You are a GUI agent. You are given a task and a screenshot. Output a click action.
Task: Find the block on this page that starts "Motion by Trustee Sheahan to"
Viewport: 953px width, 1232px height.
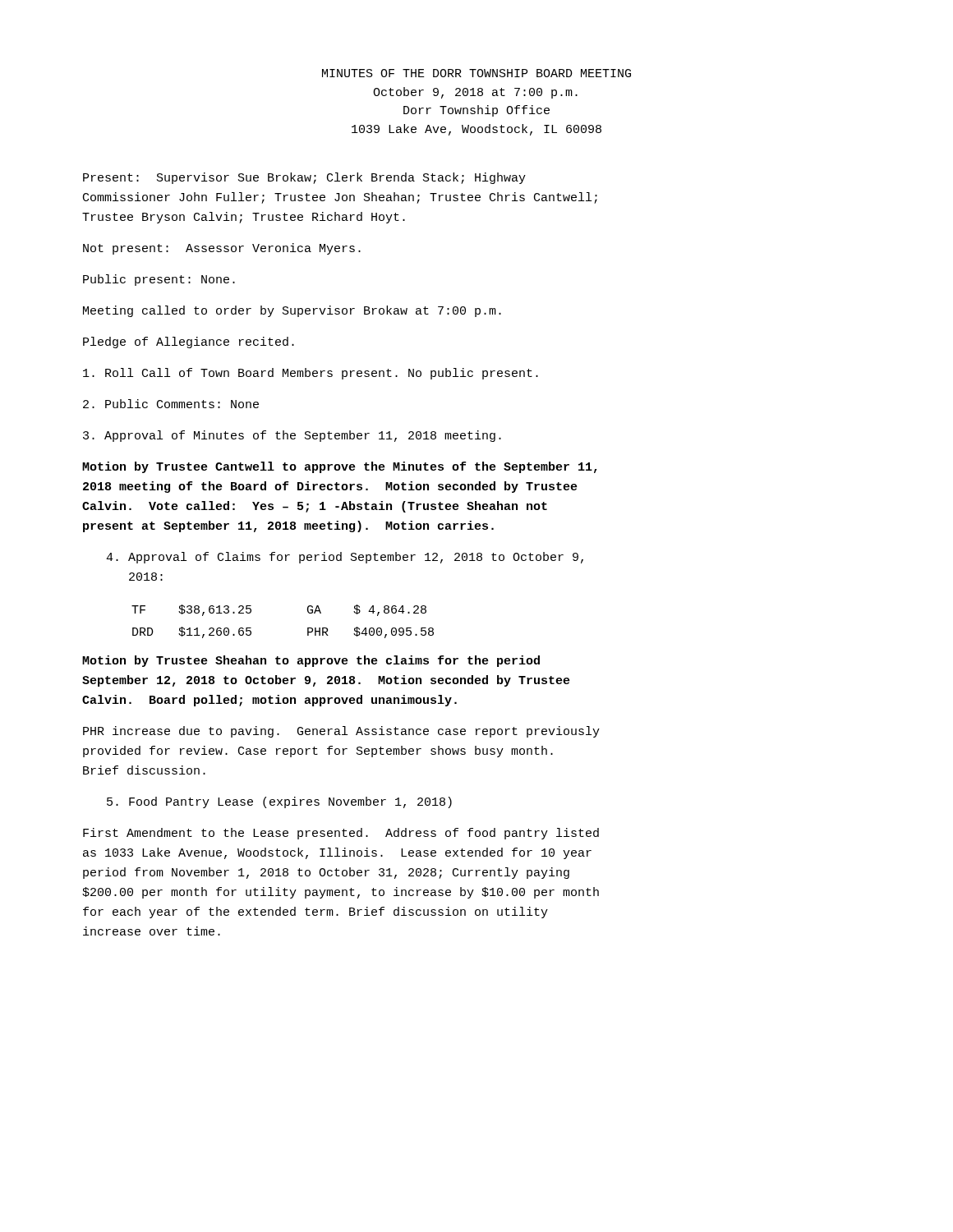[x=326, y=681]
